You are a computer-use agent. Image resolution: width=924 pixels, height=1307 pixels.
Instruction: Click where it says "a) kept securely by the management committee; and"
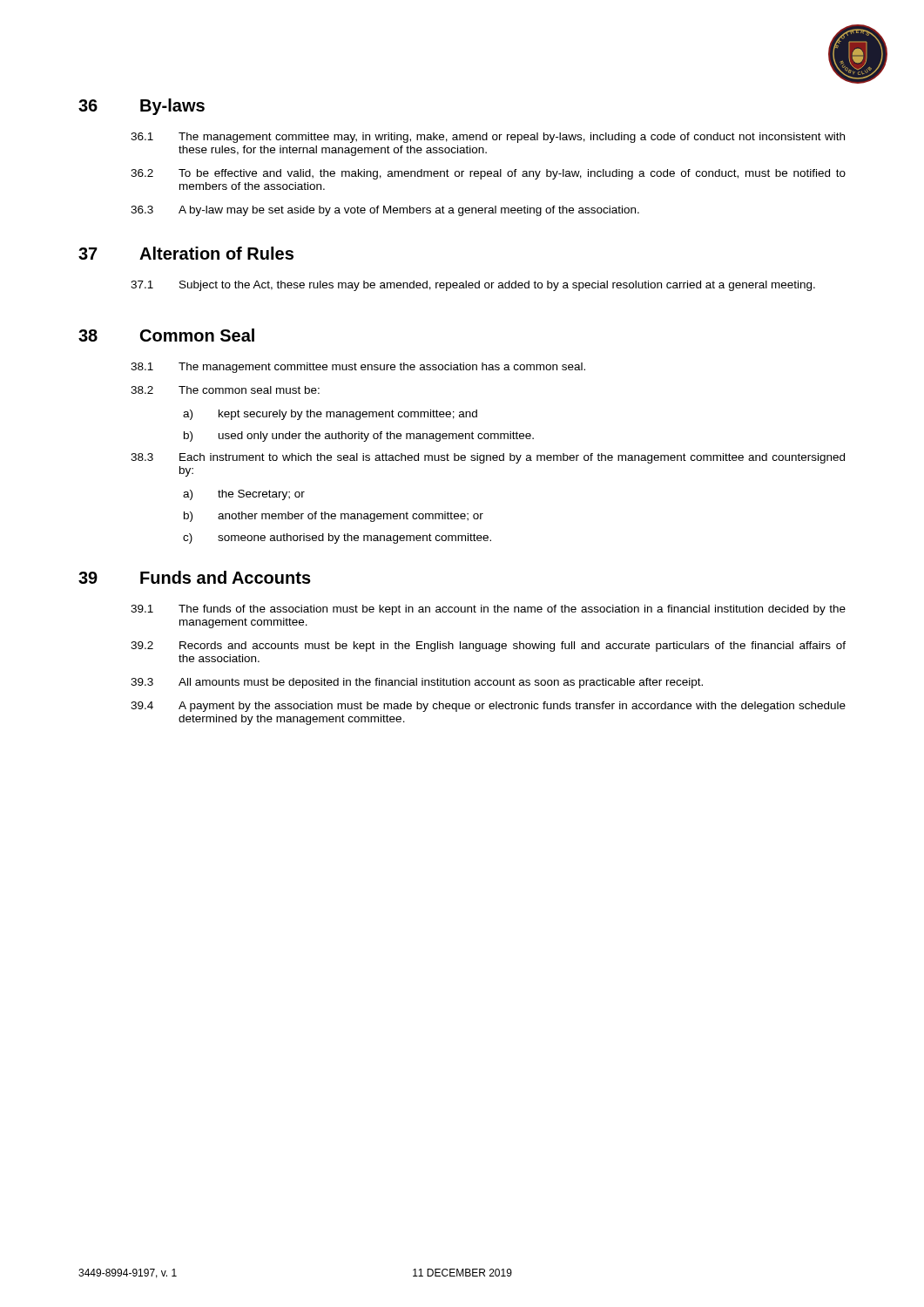[330, 415]
